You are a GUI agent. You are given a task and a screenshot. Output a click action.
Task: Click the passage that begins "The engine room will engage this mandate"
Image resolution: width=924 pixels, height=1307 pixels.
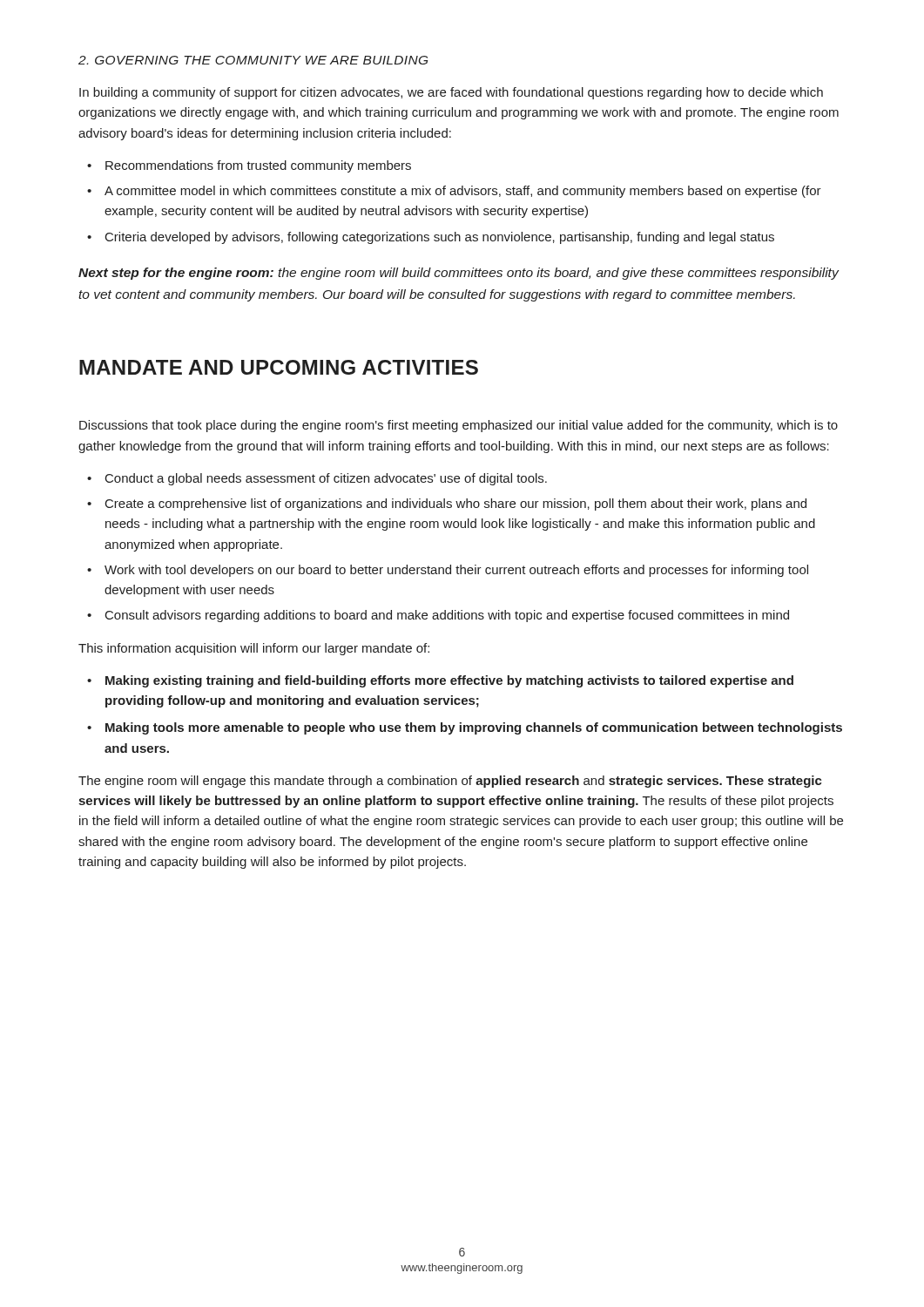(x=461, y=821)
